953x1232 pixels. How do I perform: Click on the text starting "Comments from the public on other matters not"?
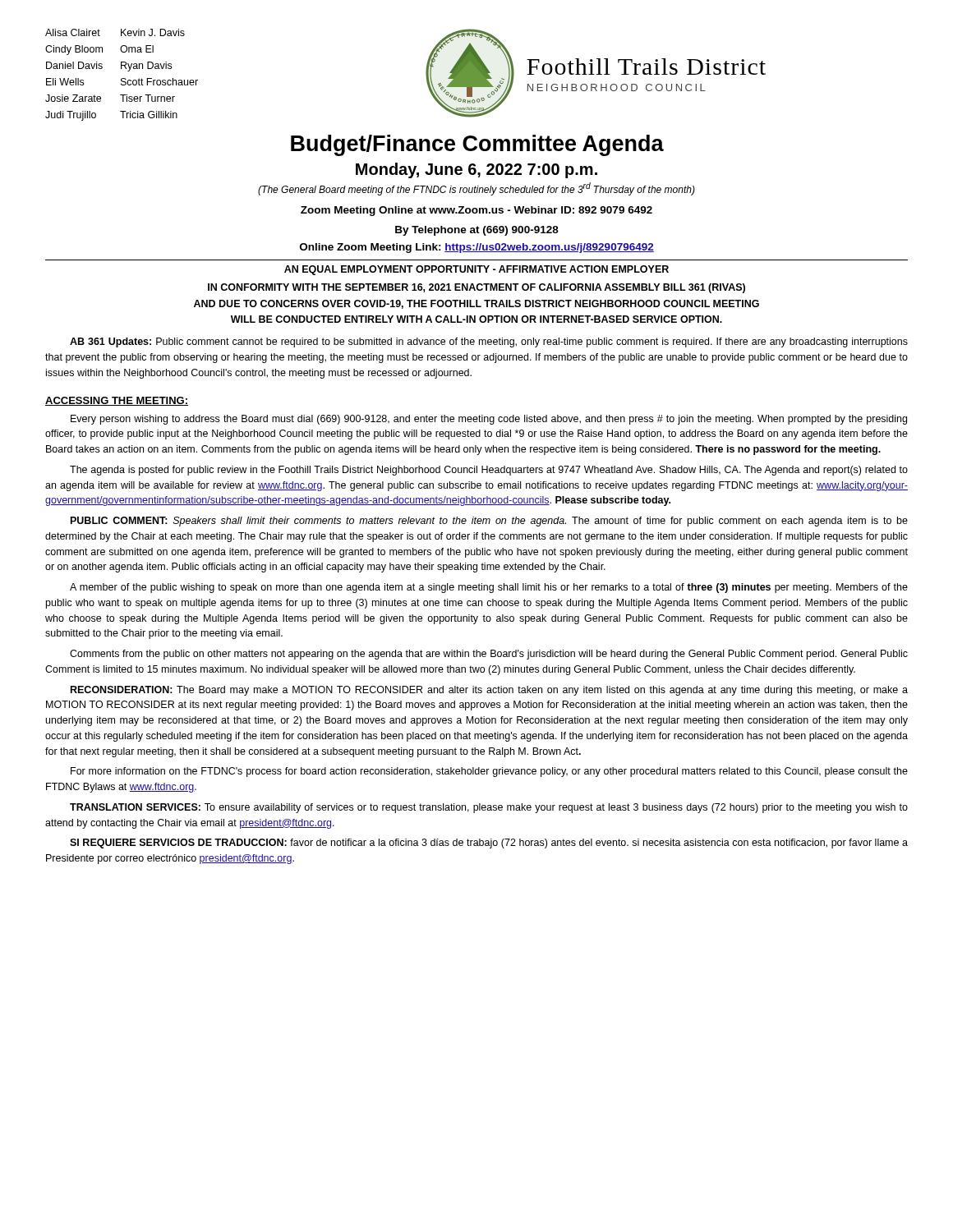[x=476, y=662]
